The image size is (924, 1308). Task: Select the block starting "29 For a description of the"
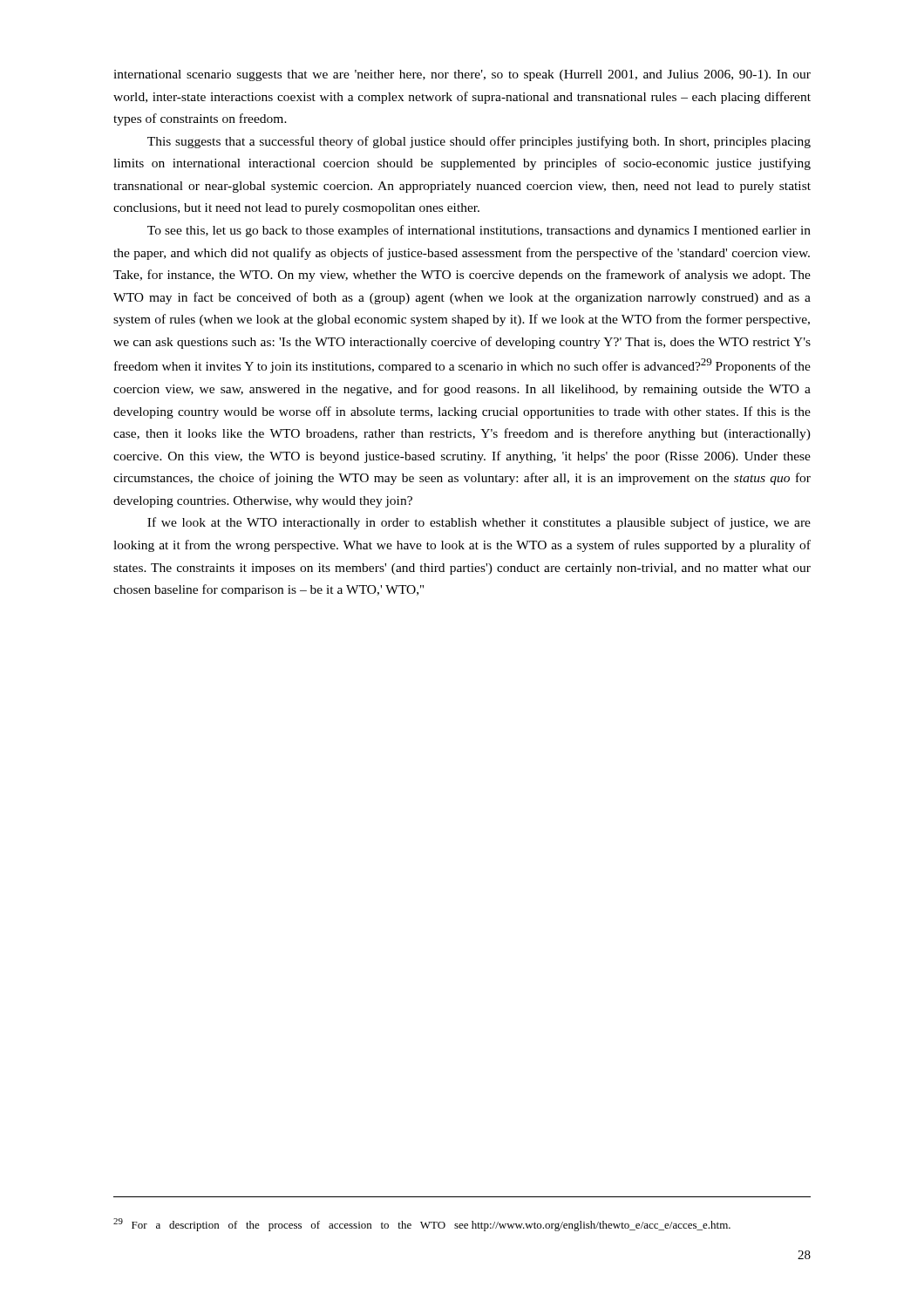[462, 1224]
